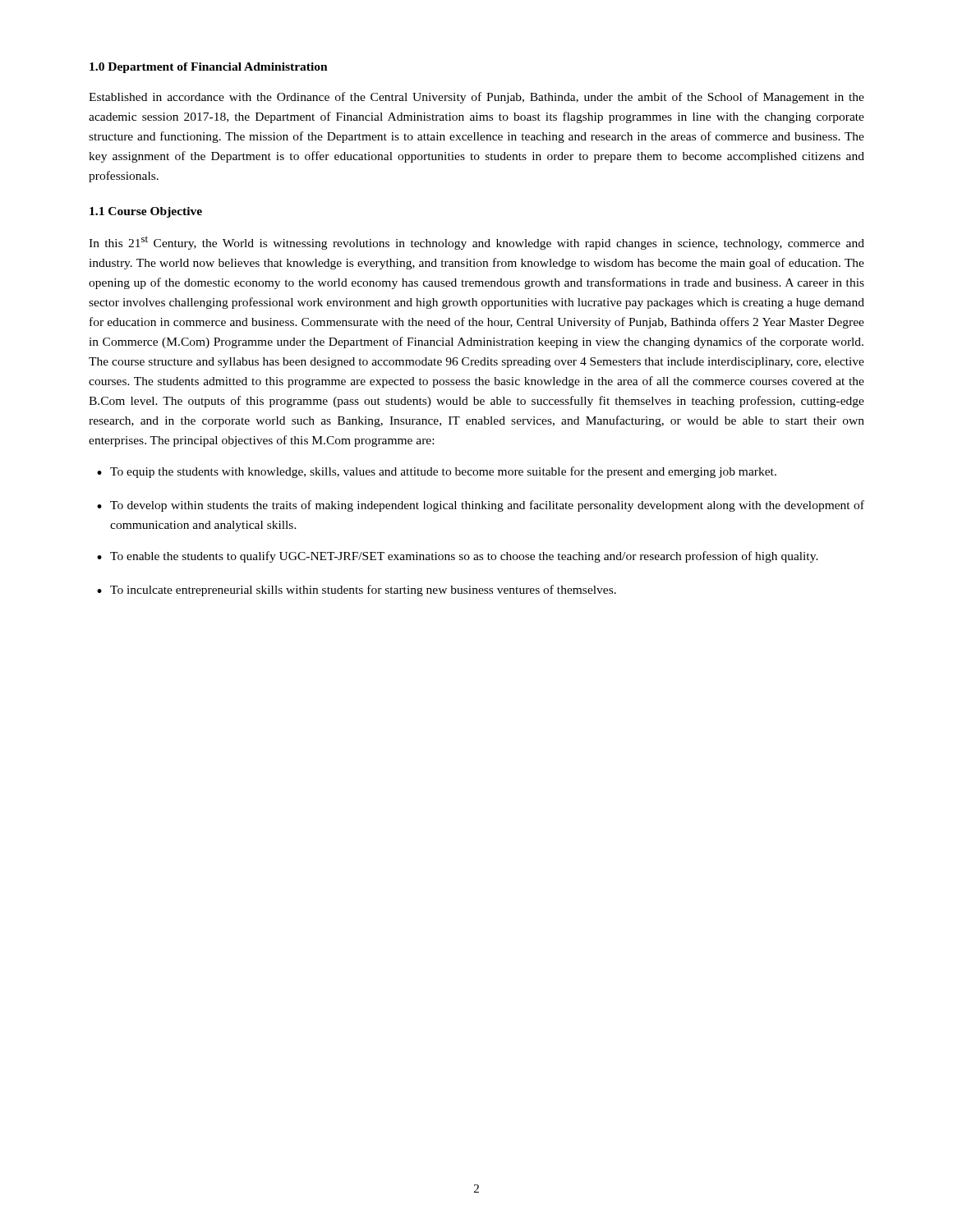Navigate to the block starting "• To inculcate entrepreneurial skills within students"

[476, 591]
